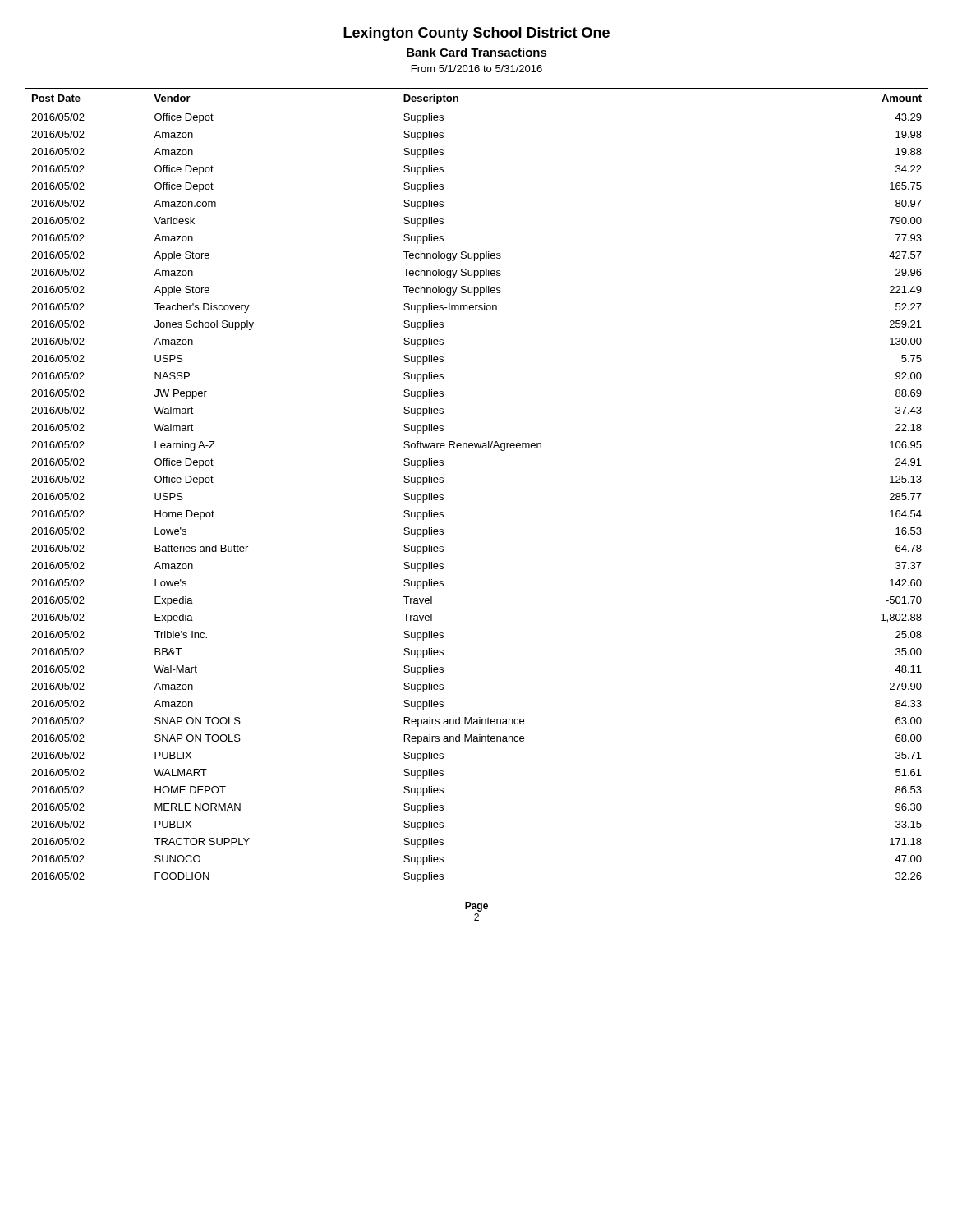Navigate to the text starting "Bank Card Transactions"

click(476, 52)
